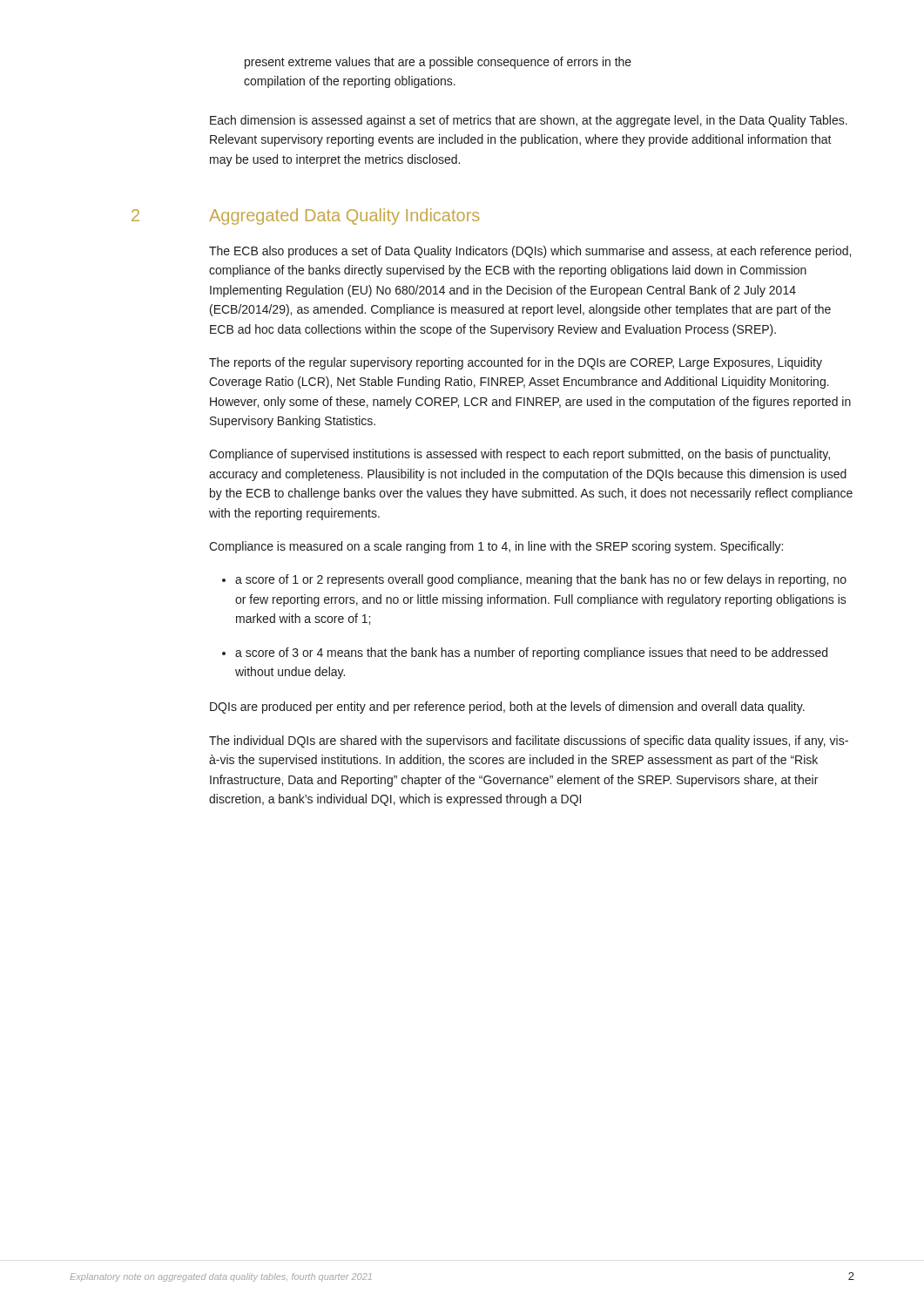Image resolution: width=924 pixels, height=1307 pixels.
Task: Point to the passage starting "2 Aggregated Data Quality"
Action: 345,216
